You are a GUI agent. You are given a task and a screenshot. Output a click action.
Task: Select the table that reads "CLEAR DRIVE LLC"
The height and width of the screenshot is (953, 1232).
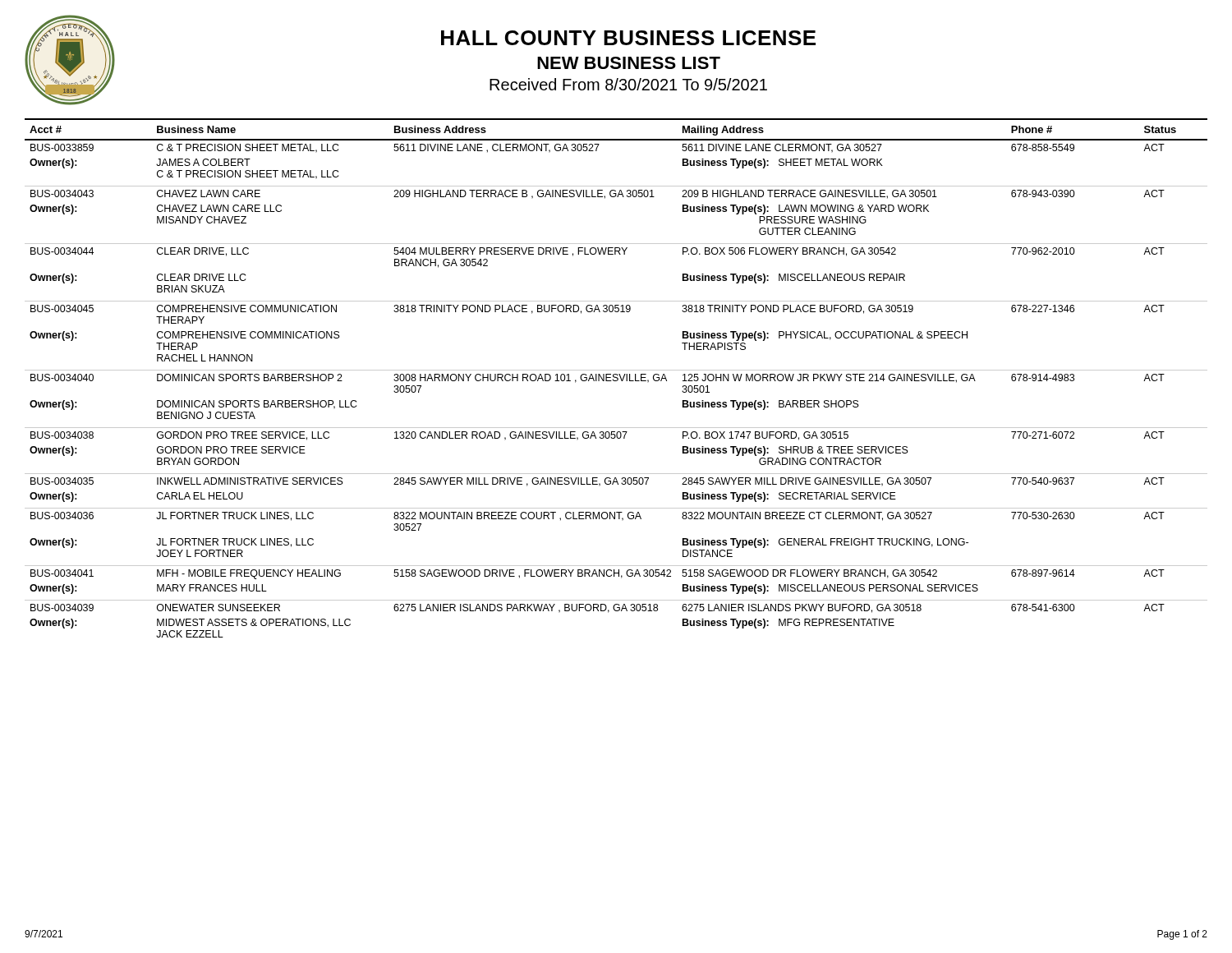[616, 380]
